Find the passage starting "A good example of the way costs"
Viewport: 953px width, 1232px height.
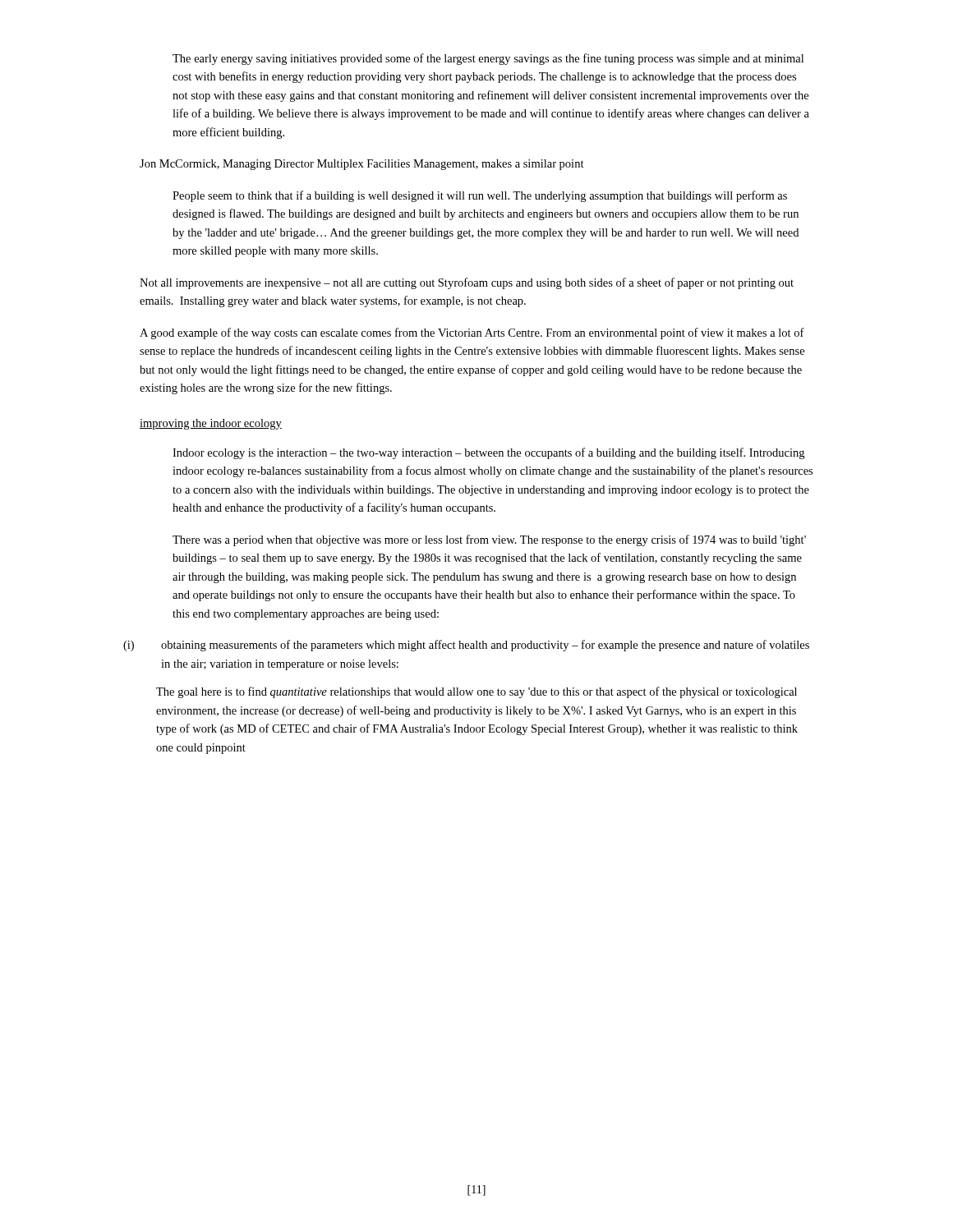point(472,360)
